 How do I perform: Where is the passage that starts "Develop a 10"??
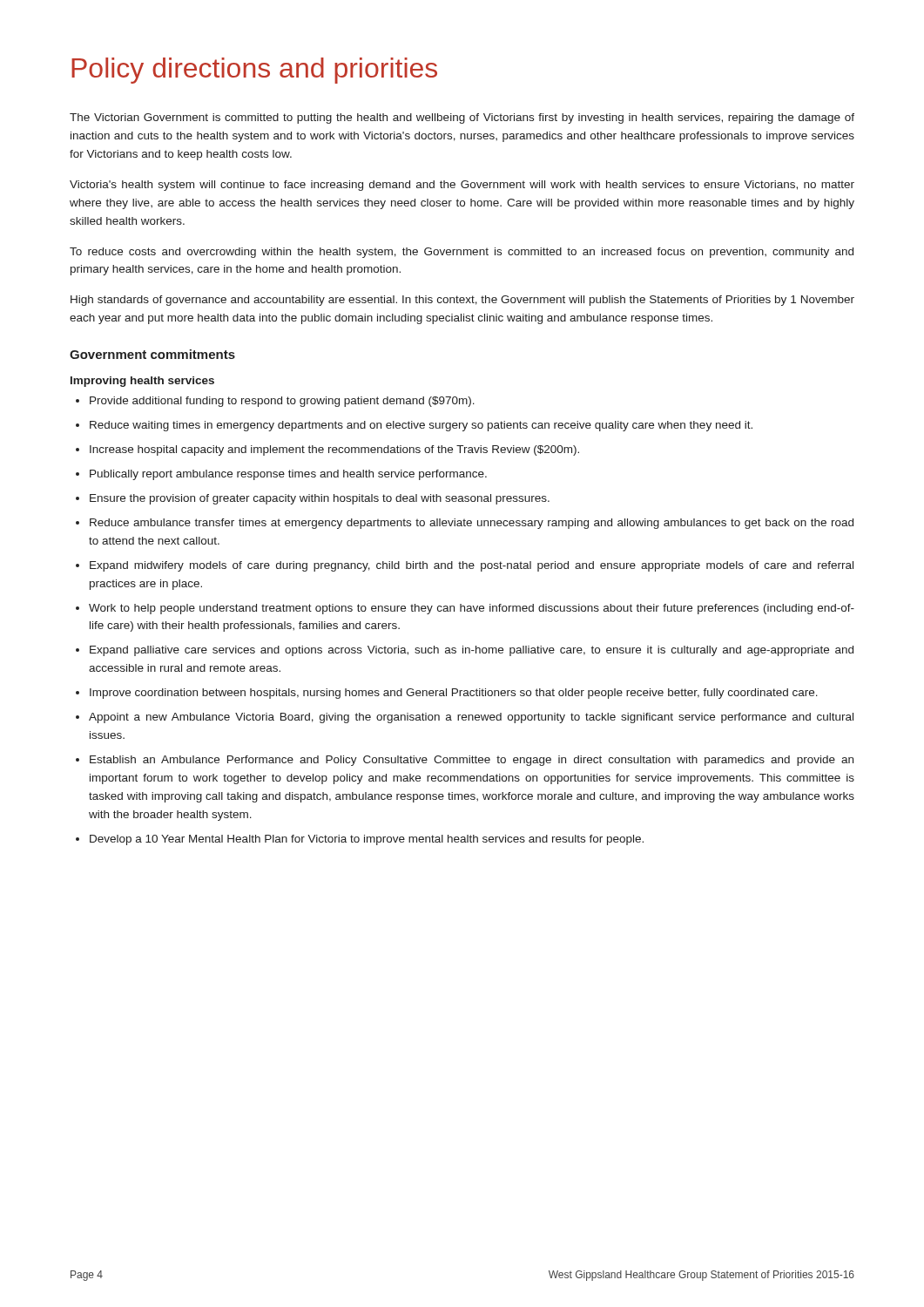(367, 838)
